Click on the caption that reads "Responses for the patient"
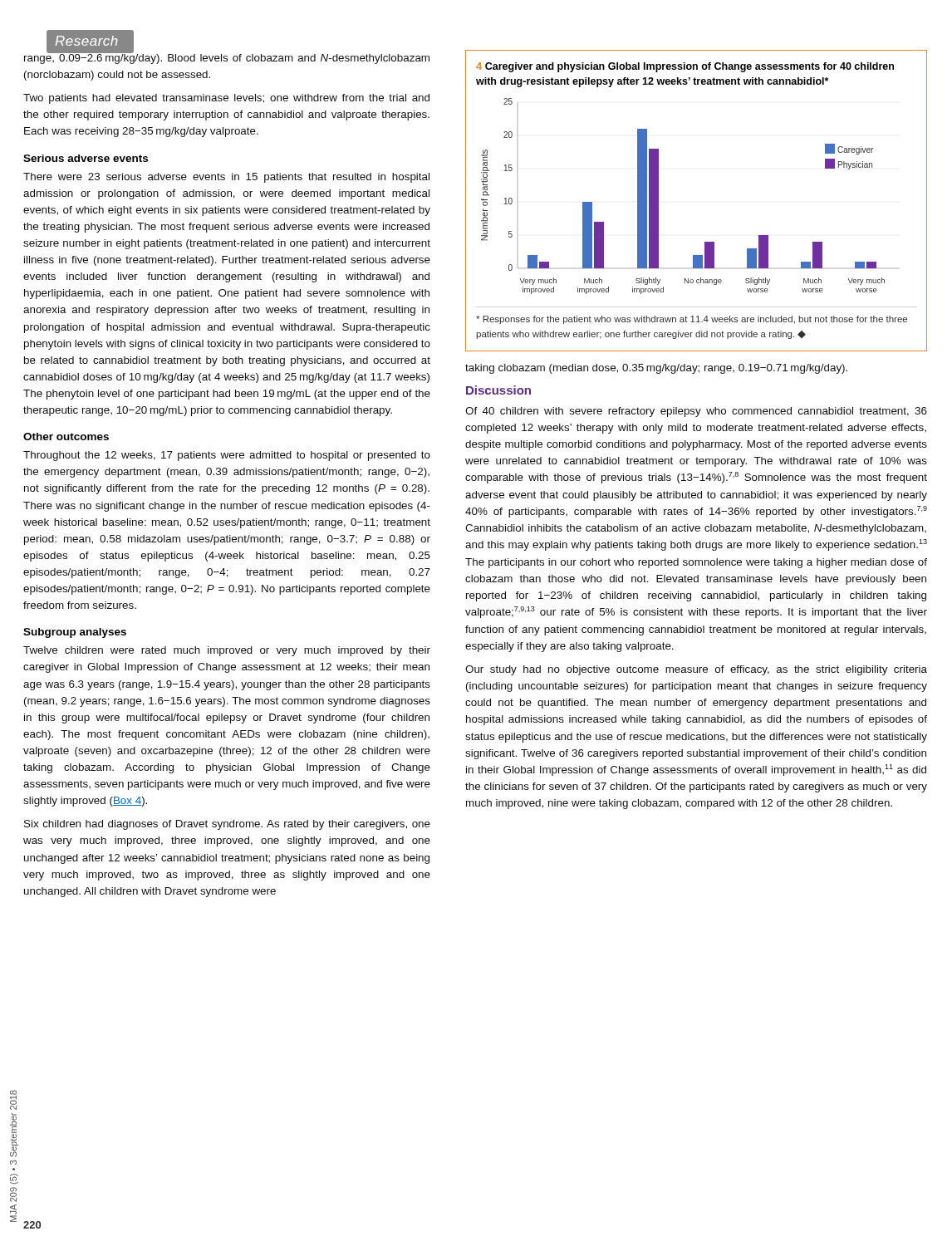This screenshot has width=952, height=1246. pyautogui.click(x=692, y=327)
